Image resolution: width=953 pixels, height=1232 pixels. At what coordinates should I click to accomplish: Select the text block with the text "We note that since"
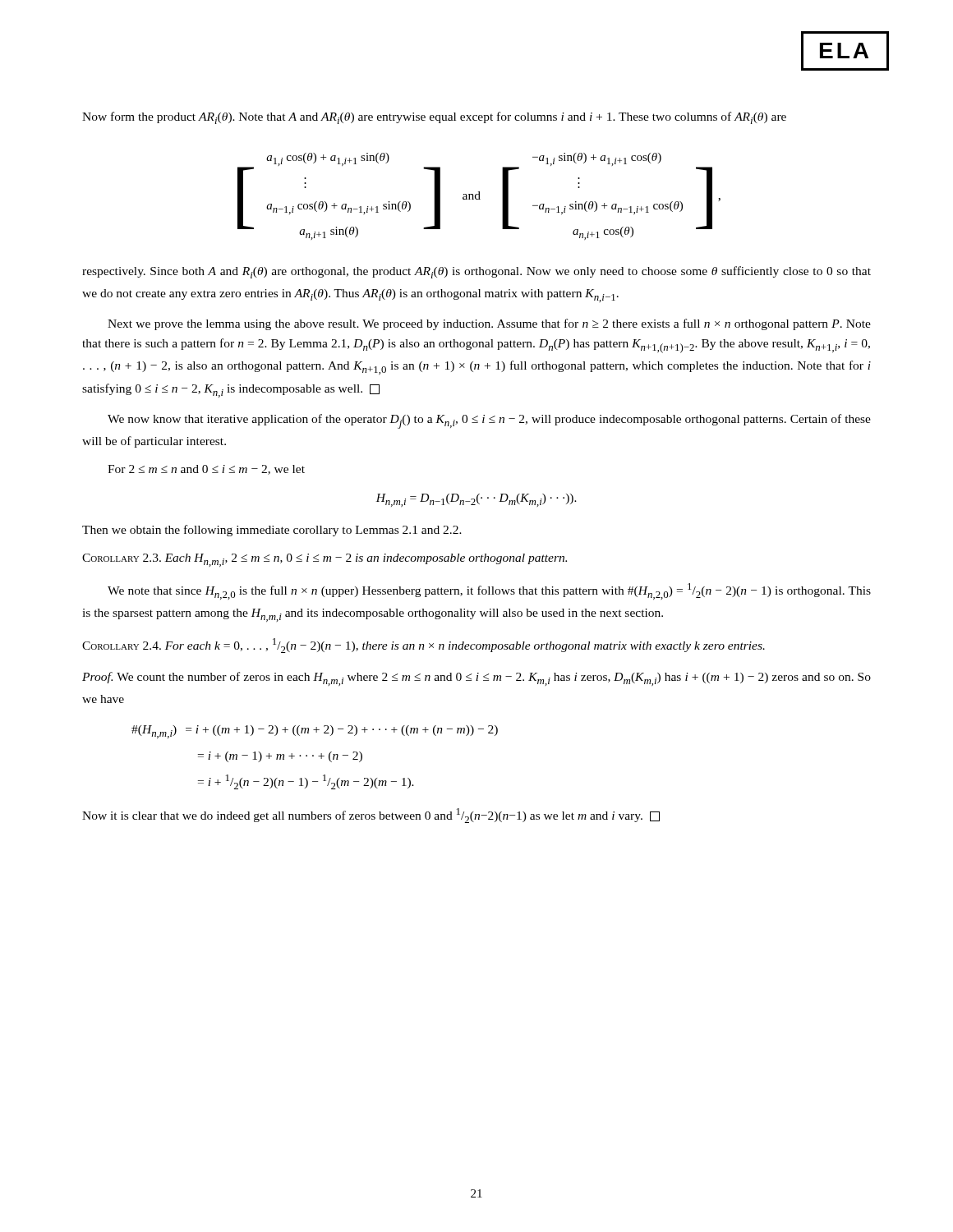[476, 602]
